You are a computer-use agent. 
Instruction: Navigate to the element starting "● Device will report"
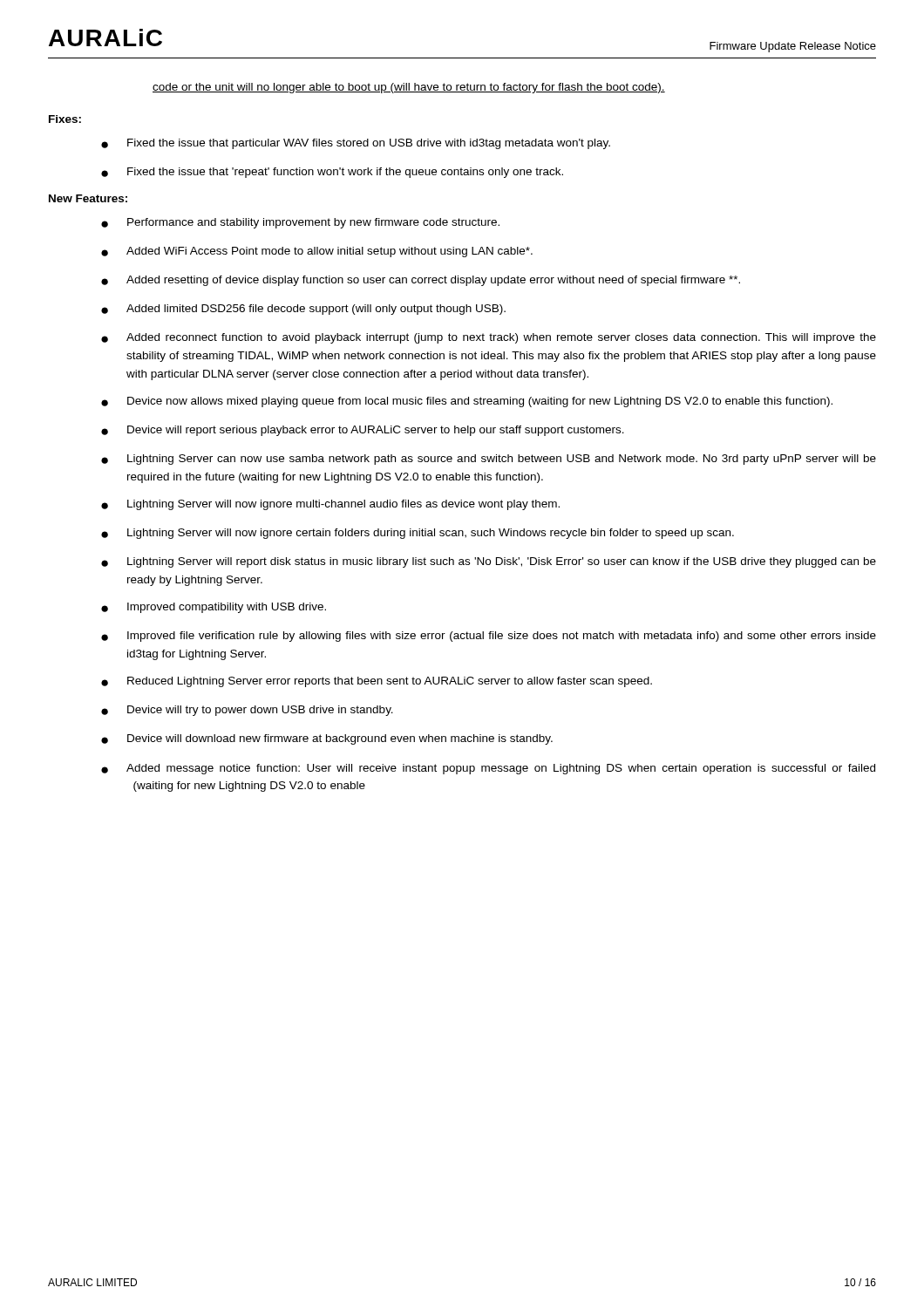click(488, 432)
